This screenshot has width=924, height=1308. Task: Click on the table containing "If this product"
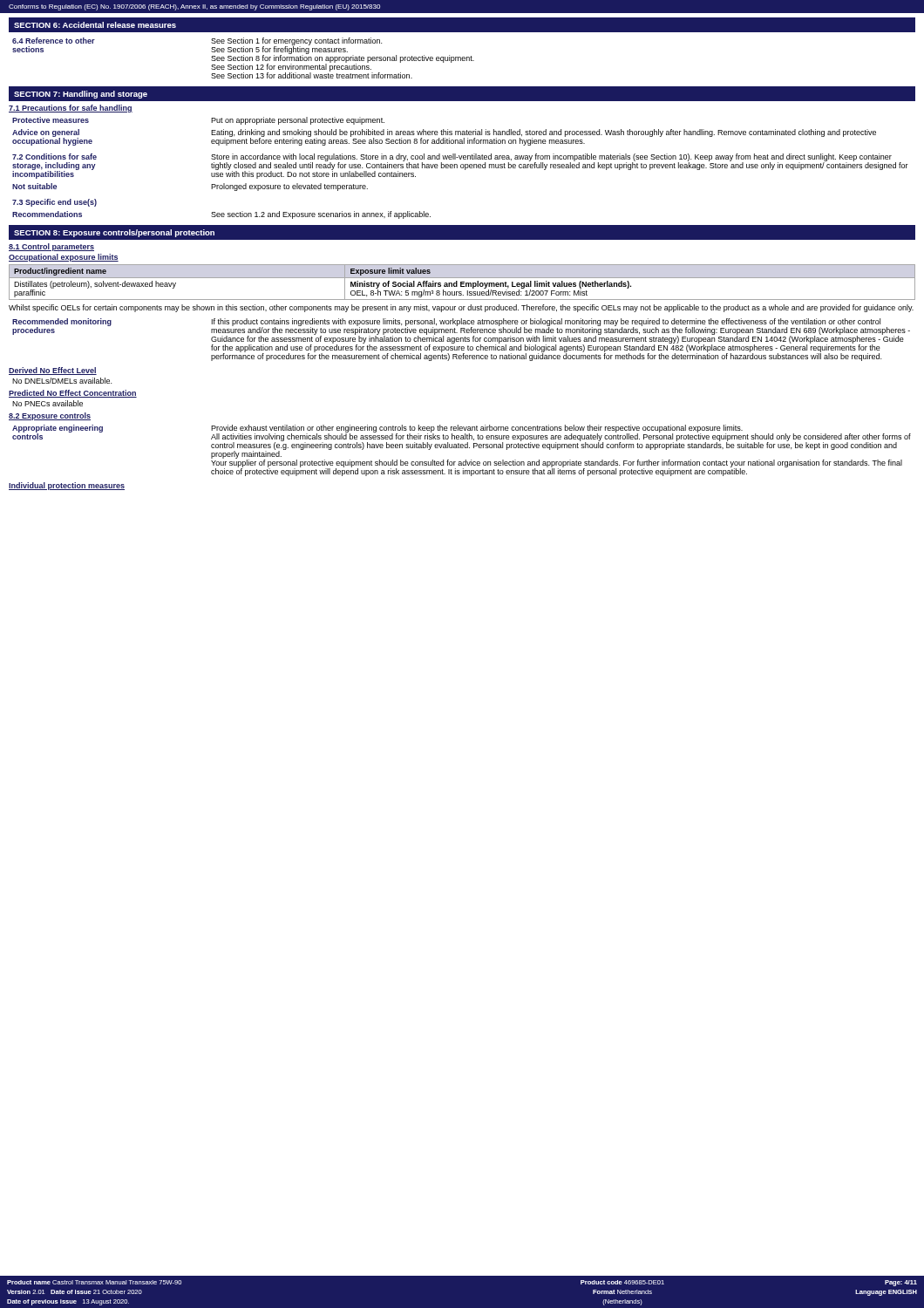pos(462,339)
